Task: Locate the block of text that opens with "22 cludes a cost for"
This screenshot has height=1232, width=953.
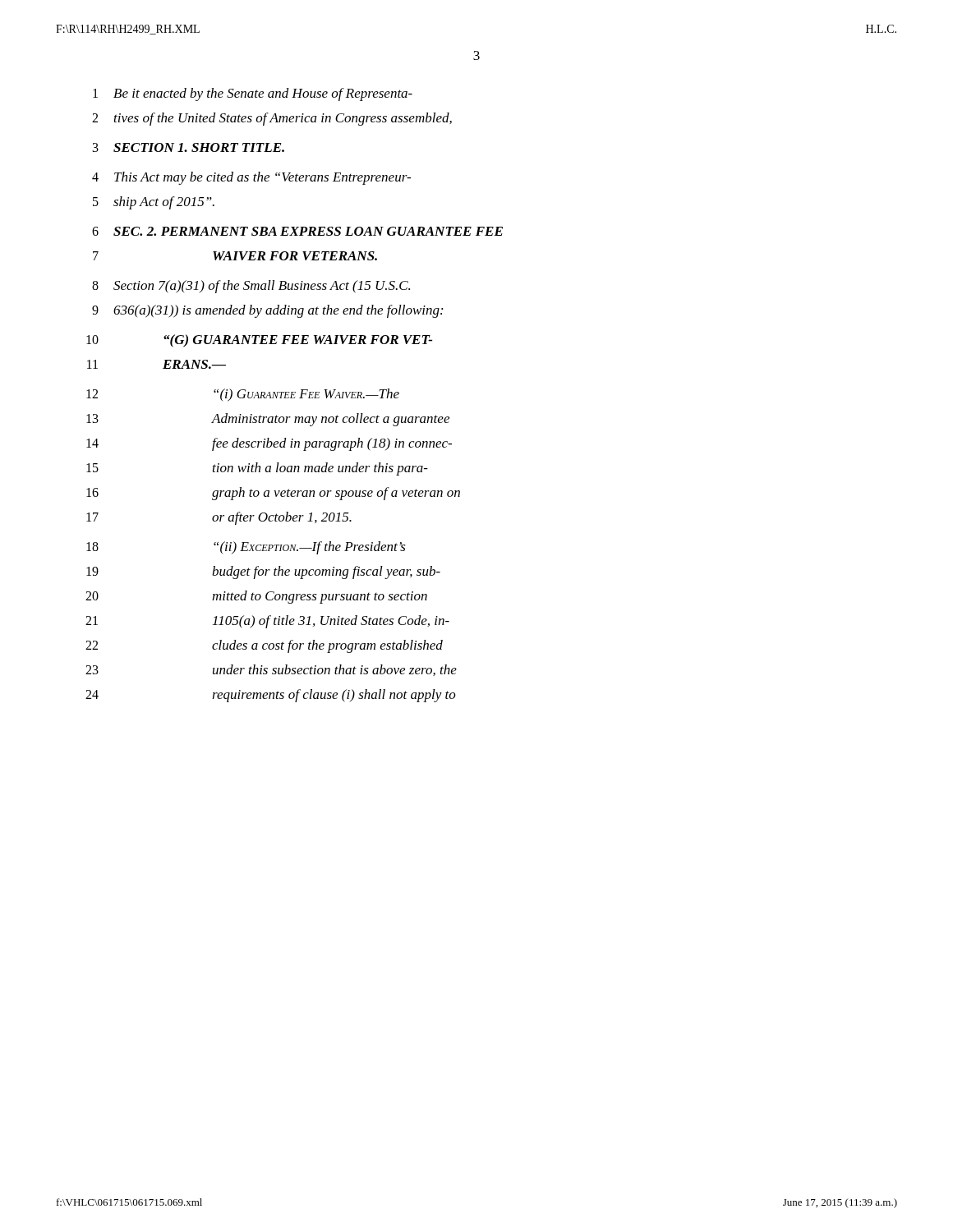Action: (x=264, y=646)
